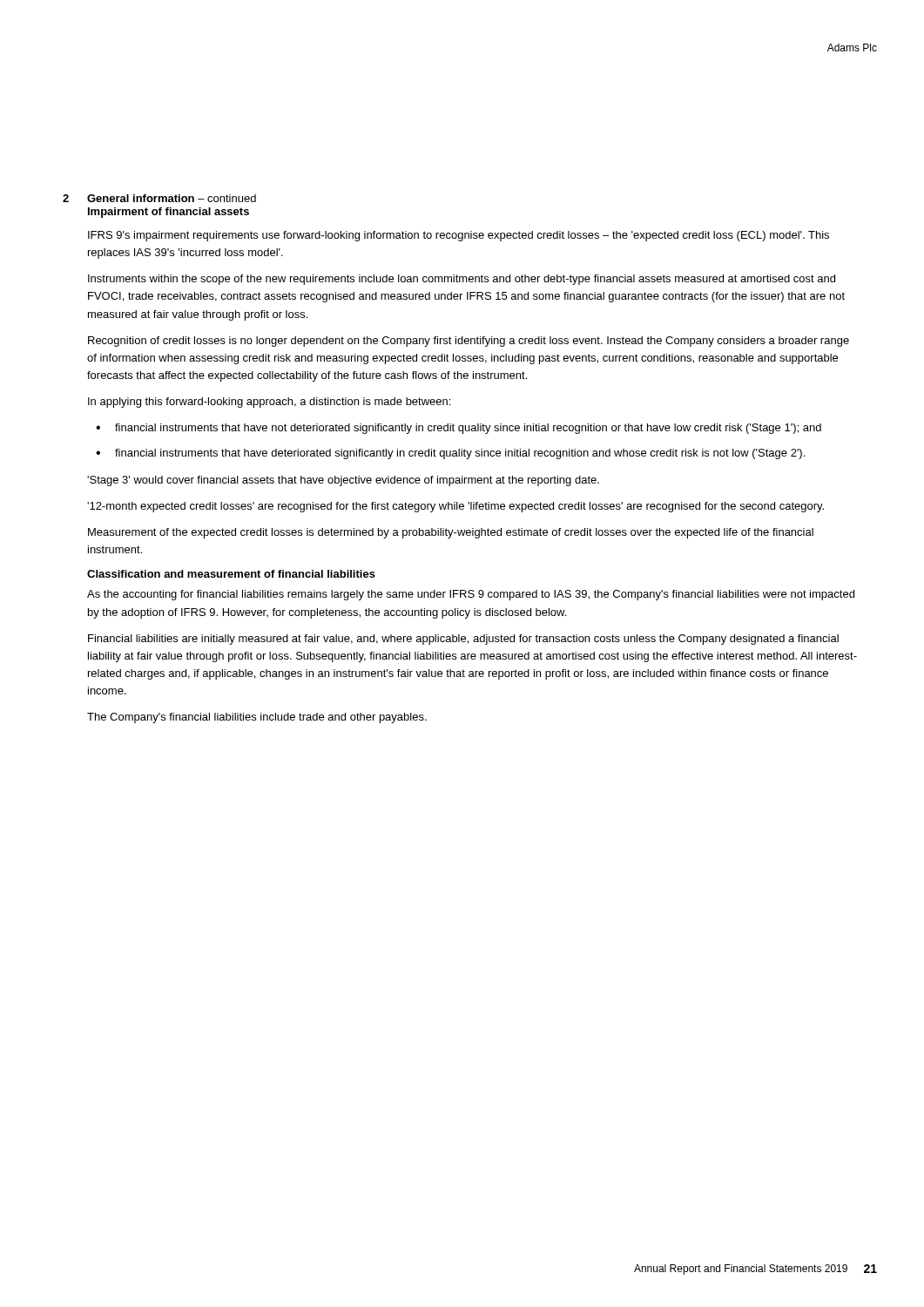Click the passage that begins "In applying this forward-looking approach, a distinction is"
This screenshot has width=924, height=1307.
(x=269, y=401)
